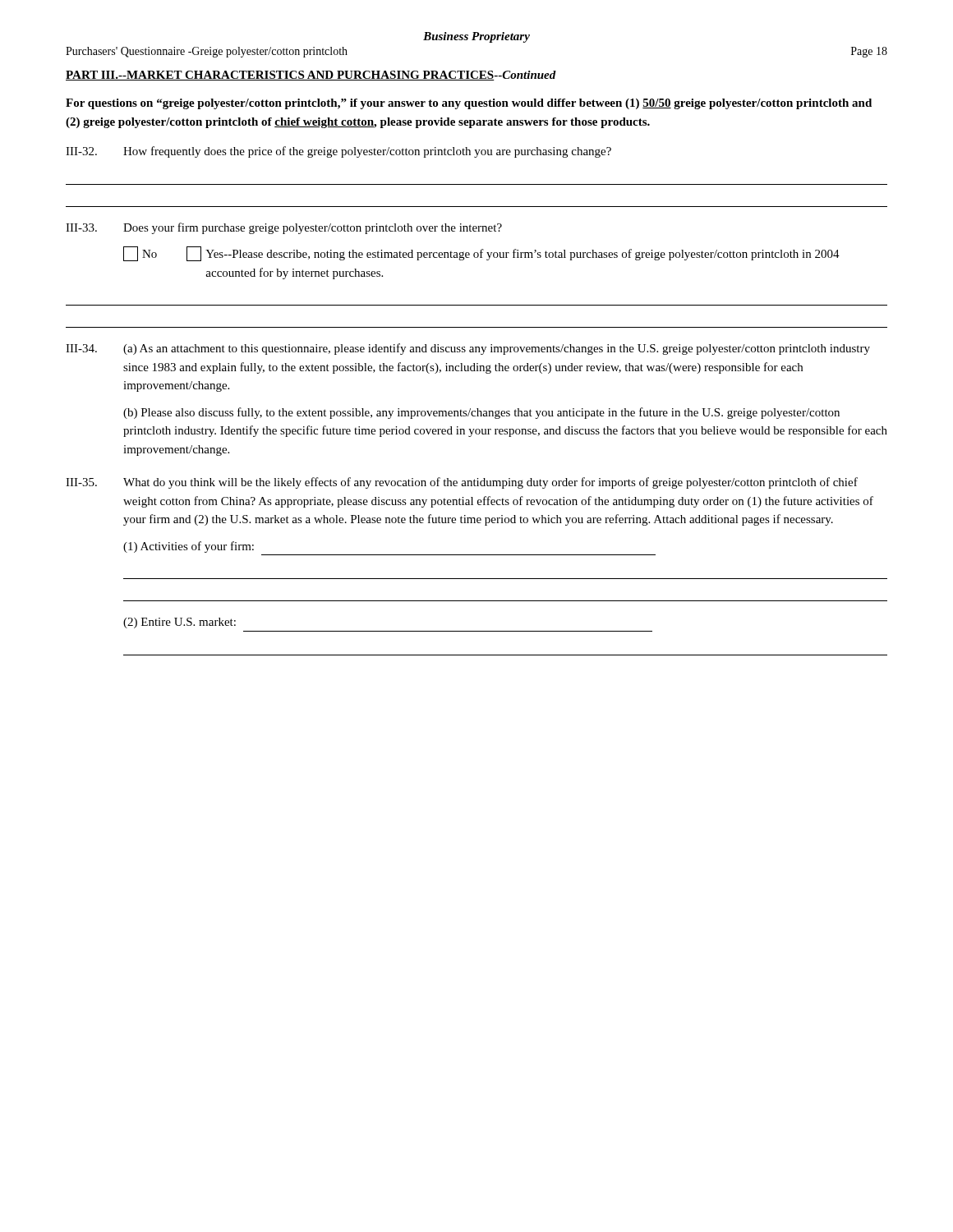Viewport: 953px width, 1232px height.
Task: Locate the element starting "III-32. How frequently does the"
Action: tap(476, 151)
